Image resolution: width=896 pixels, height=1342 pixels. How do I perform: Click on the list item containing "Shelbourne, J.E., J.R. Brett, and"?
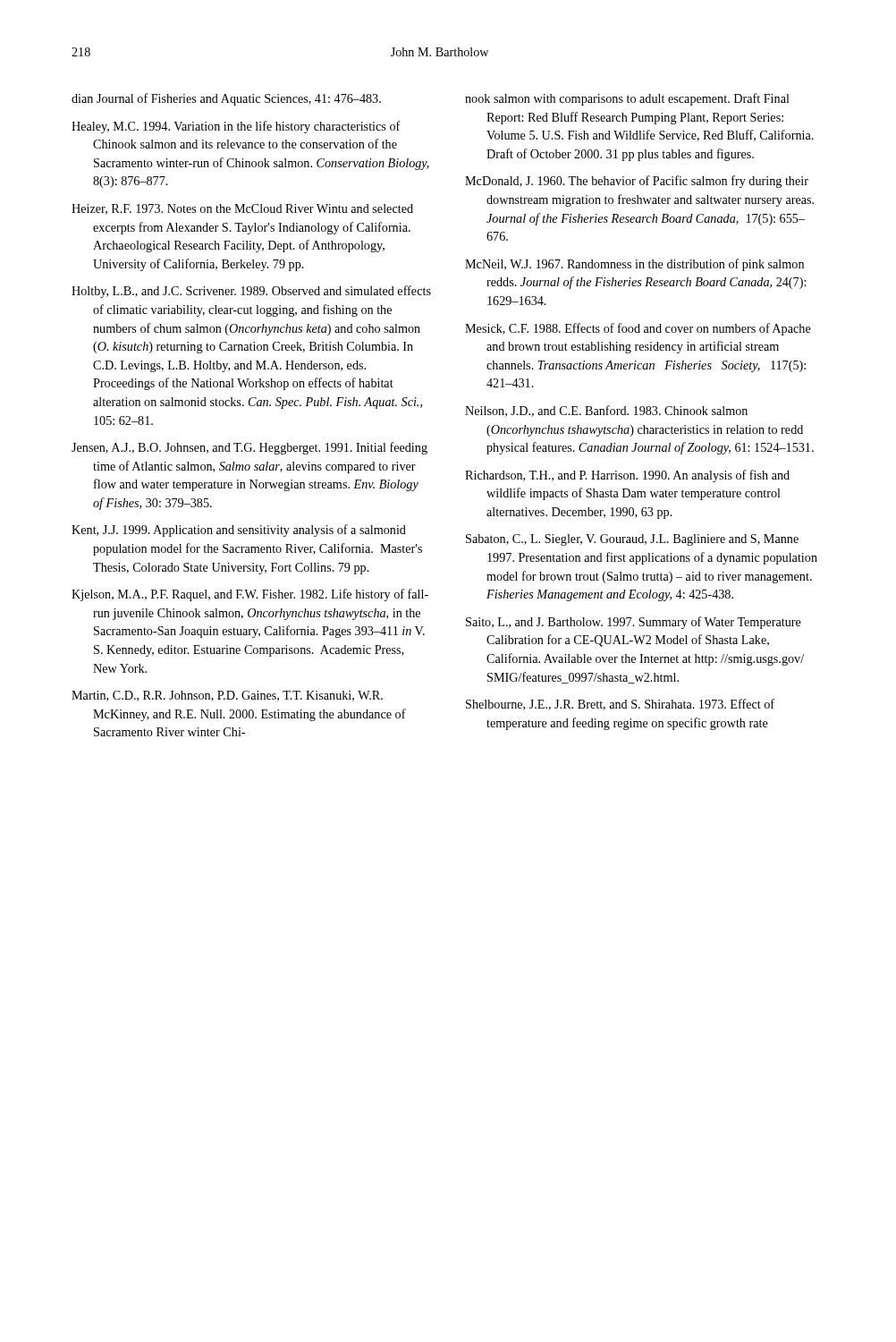(620, 714)
